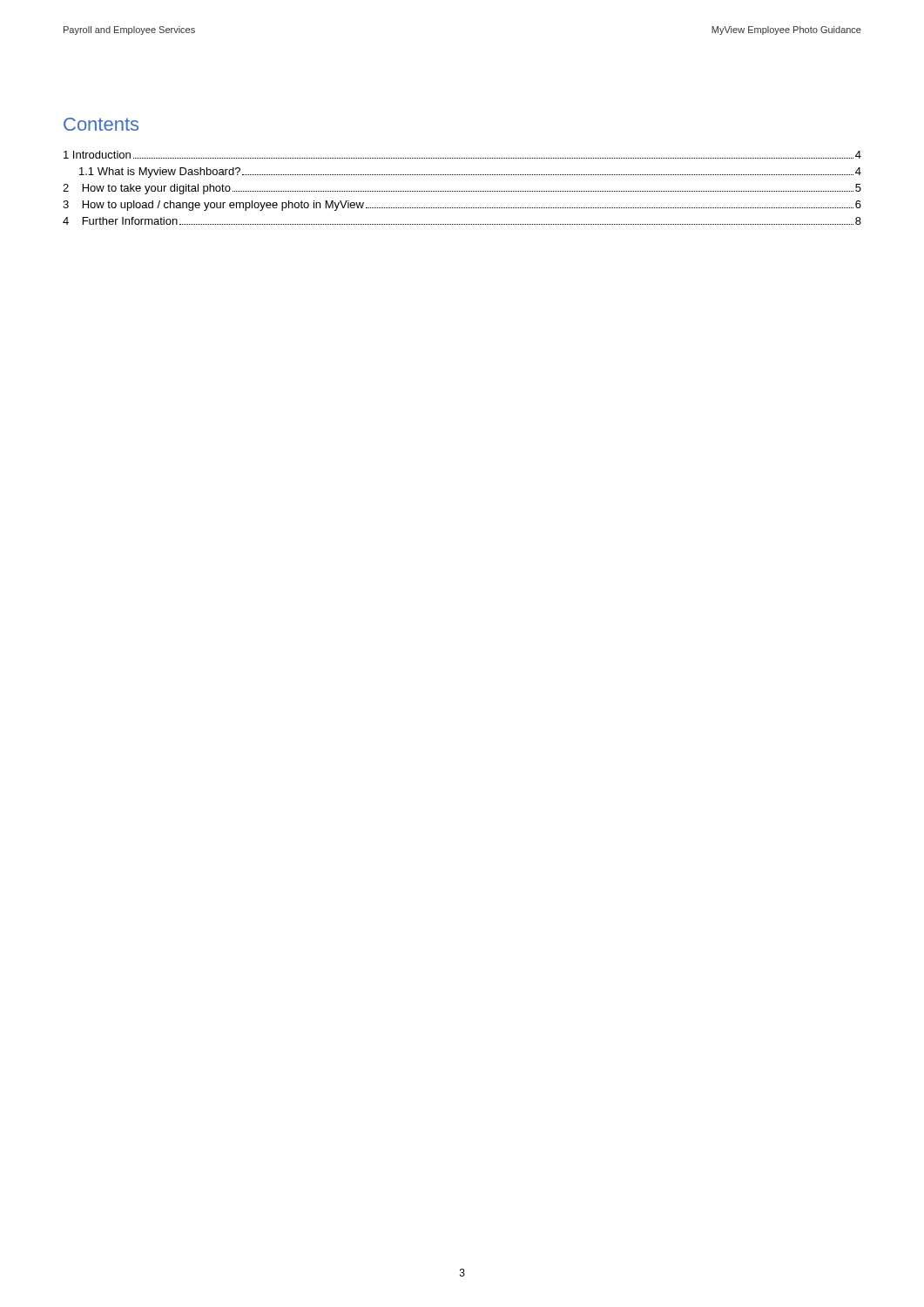Find the list item that reads "3 How to upload / change your employee"
The height and width of the screenshot is (1307, 924).
pyautogui.click(x=462, y=204)
